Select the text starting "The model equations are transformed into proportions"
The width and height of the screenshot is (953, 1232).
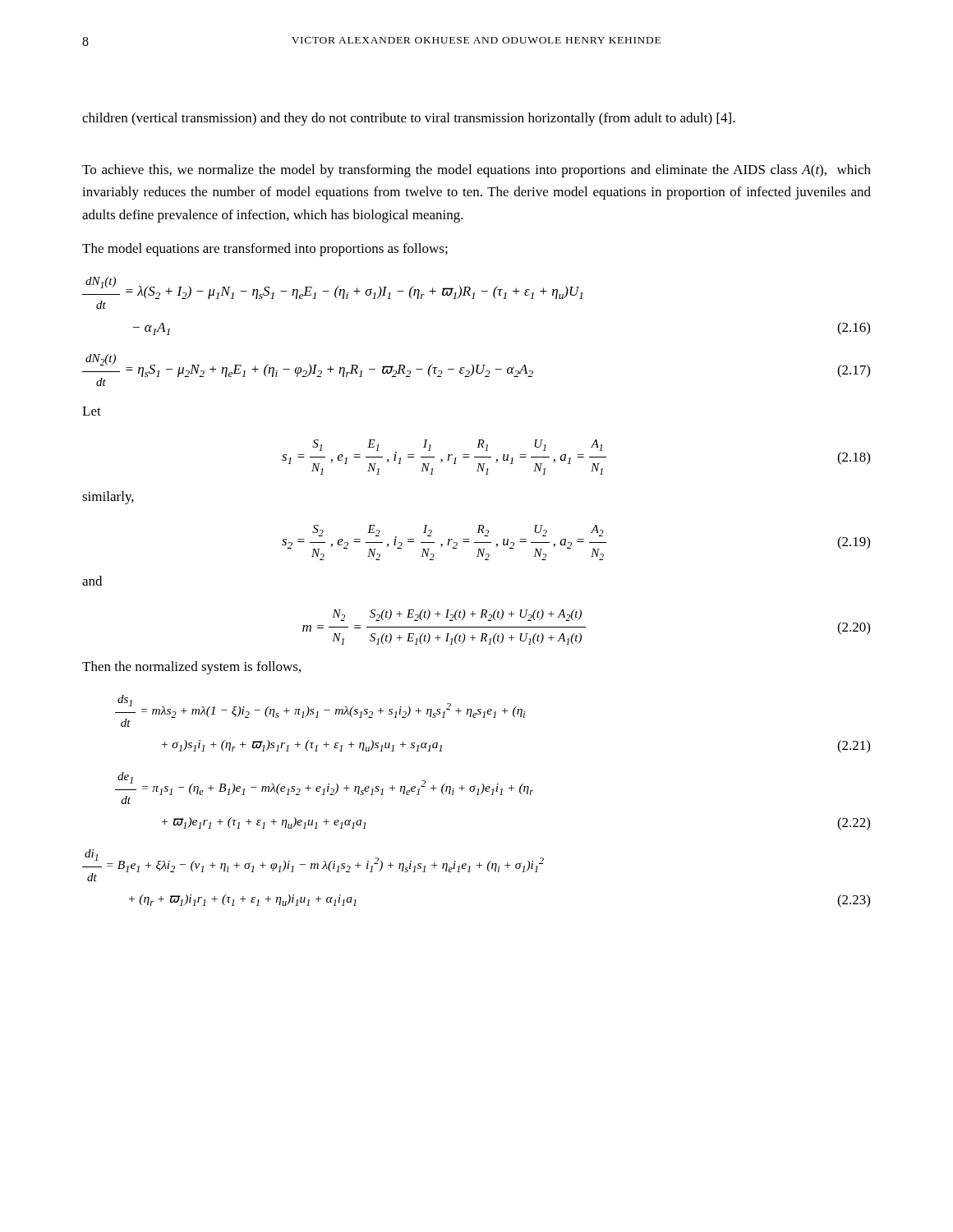[265, 248]
